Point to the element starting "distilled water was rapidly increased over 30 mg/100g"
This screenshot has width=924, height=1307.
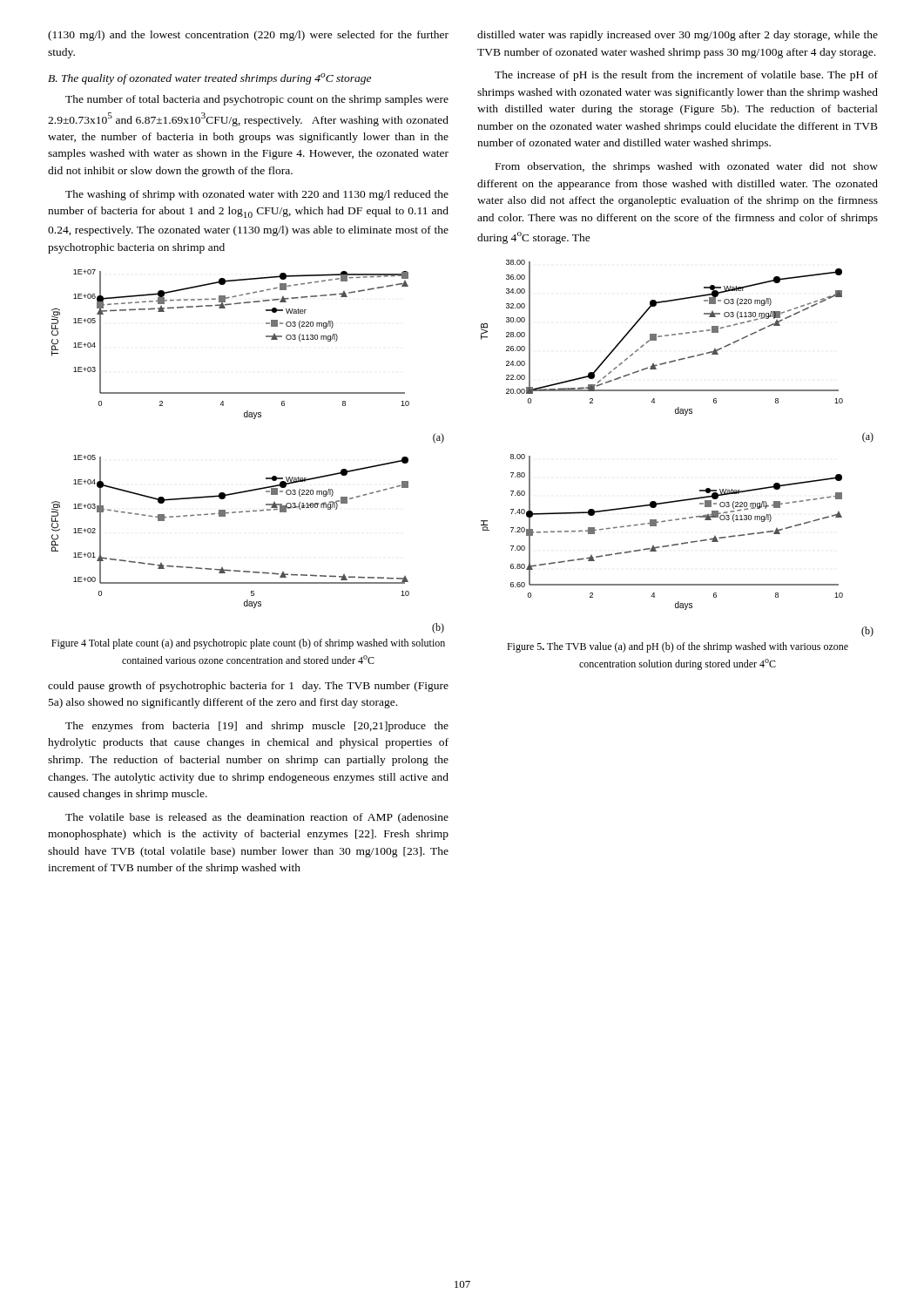678,136
